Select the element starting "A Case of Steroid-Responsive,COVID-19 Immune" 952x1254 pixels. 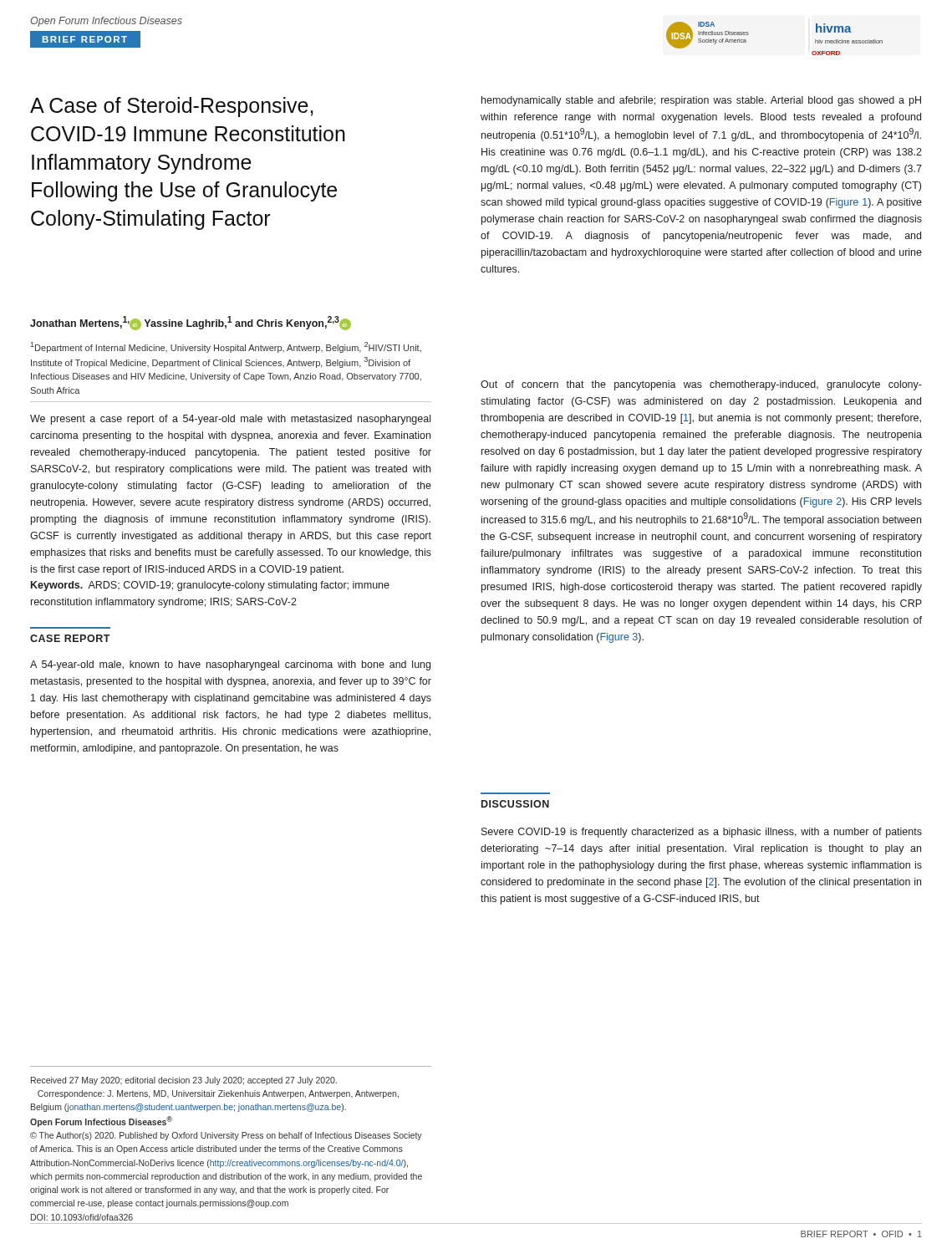231,162
